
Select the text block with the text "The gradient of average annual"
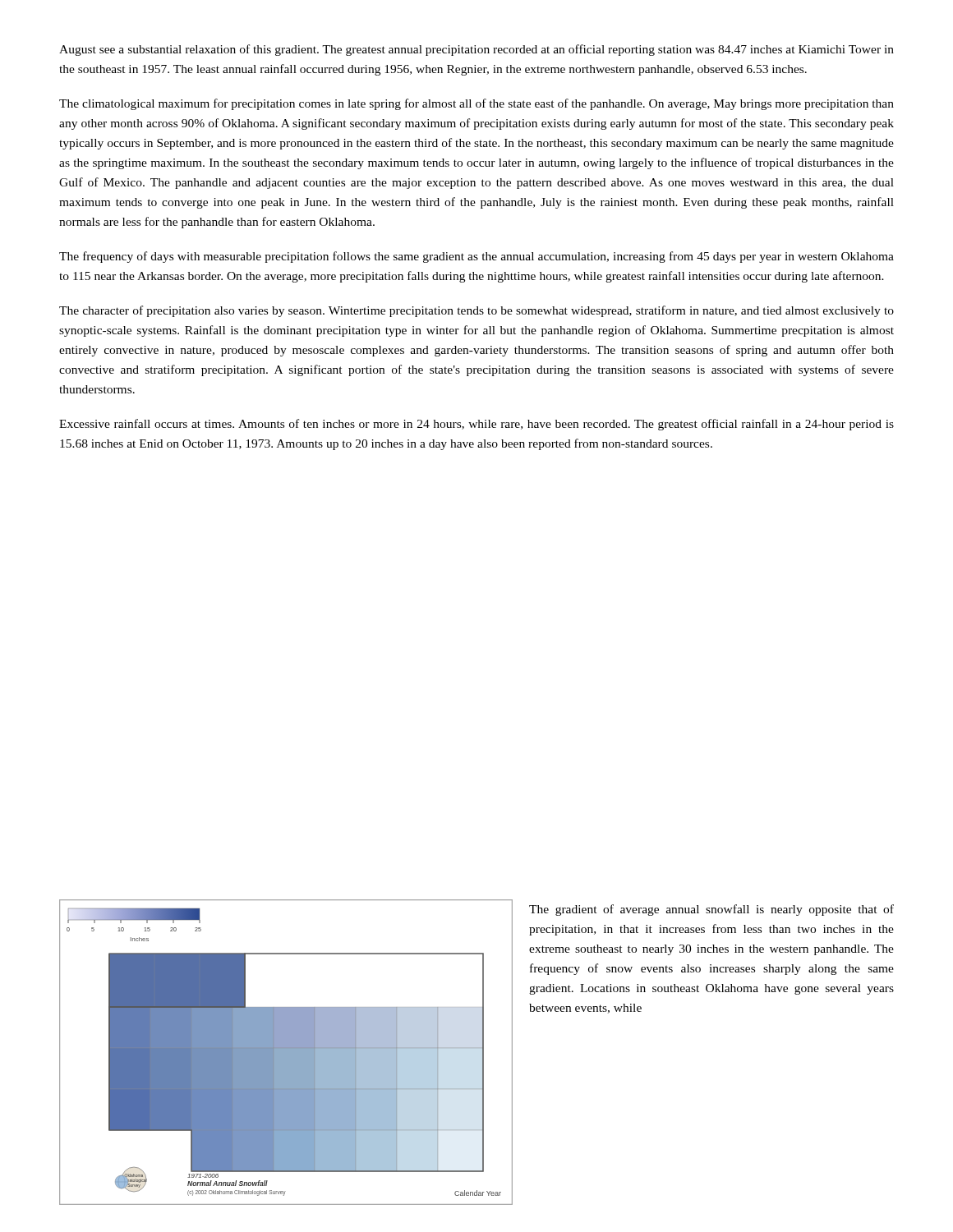click(x=711, y=958)
